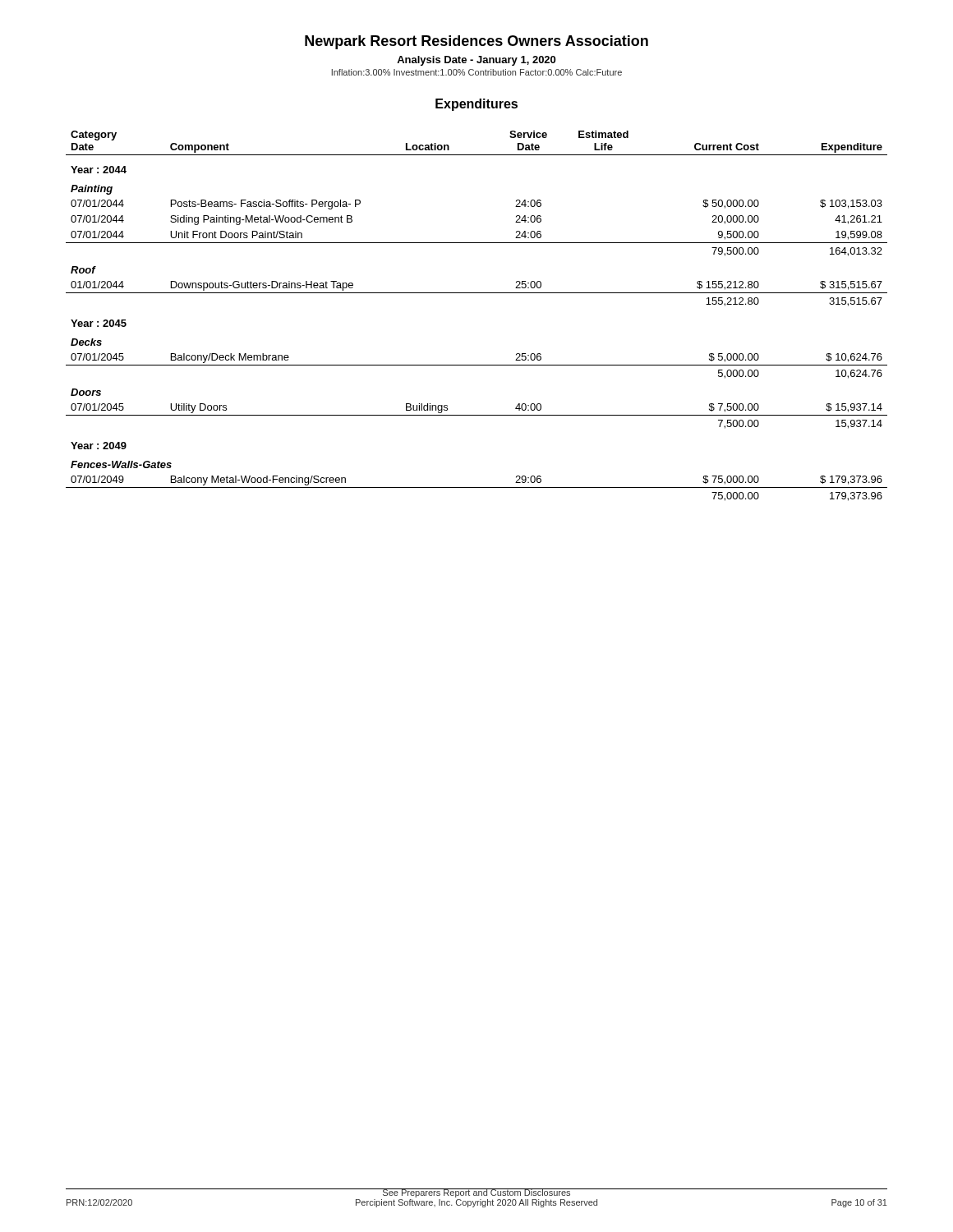Image resolution: width=953 pixels, height=1232 pixels.
Task: Locate the title
Action: tap(476, 55)
